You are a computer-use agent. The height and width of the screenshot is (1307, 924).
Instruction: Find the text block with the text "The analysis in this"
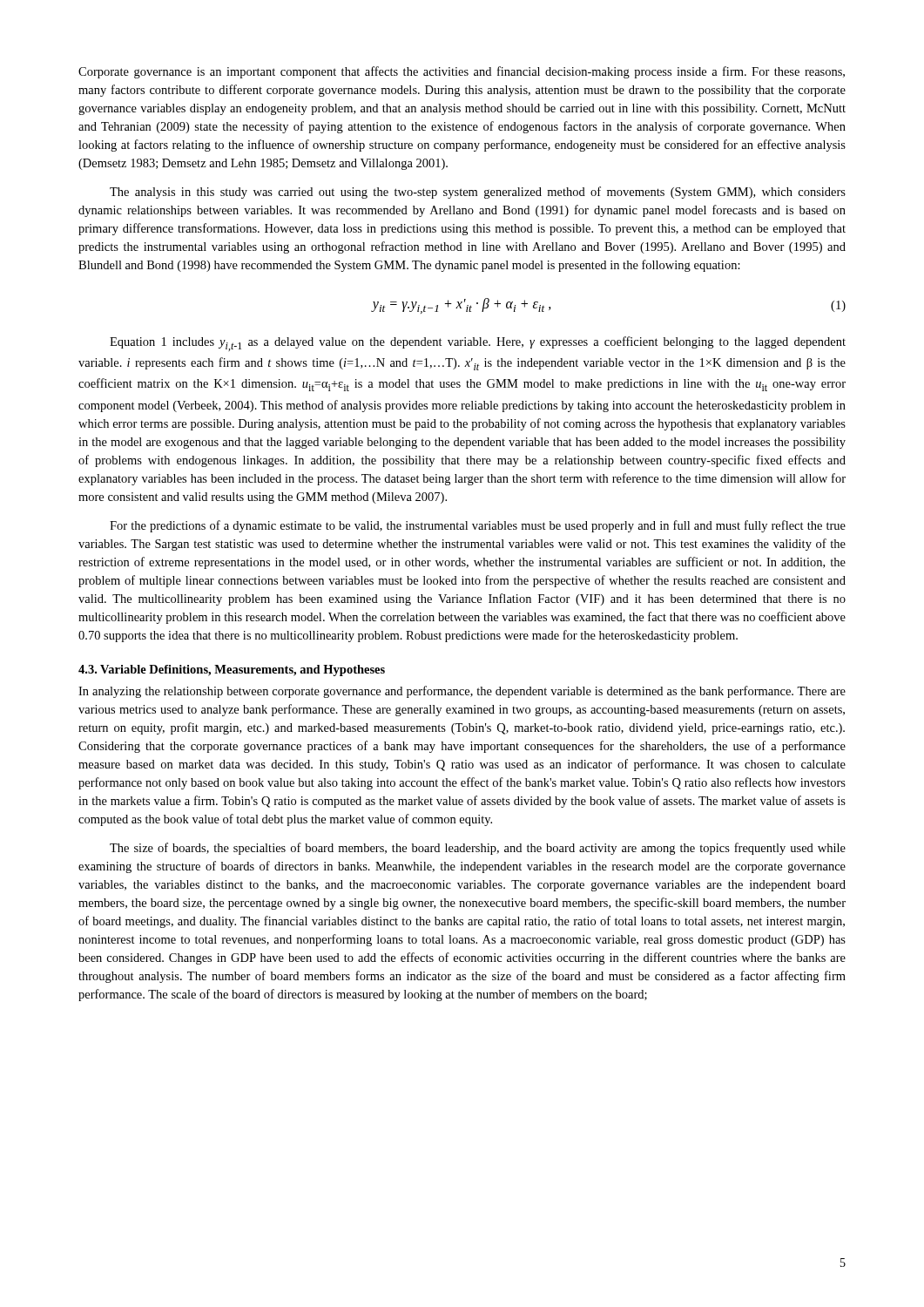[x=462, y=228]
